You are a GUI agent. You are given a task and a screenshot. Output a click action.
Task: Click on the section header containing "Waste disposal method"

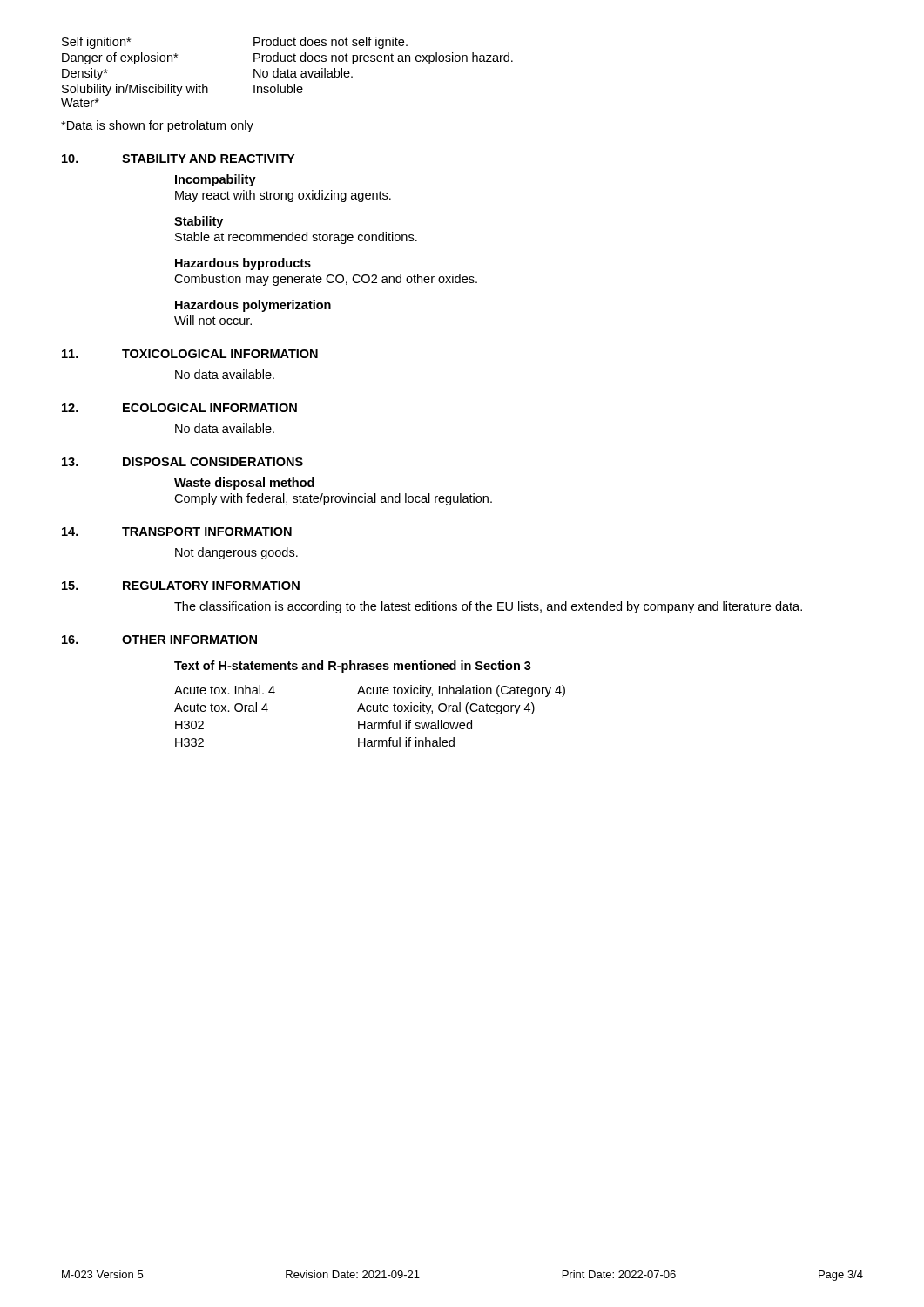pos(244,483)
